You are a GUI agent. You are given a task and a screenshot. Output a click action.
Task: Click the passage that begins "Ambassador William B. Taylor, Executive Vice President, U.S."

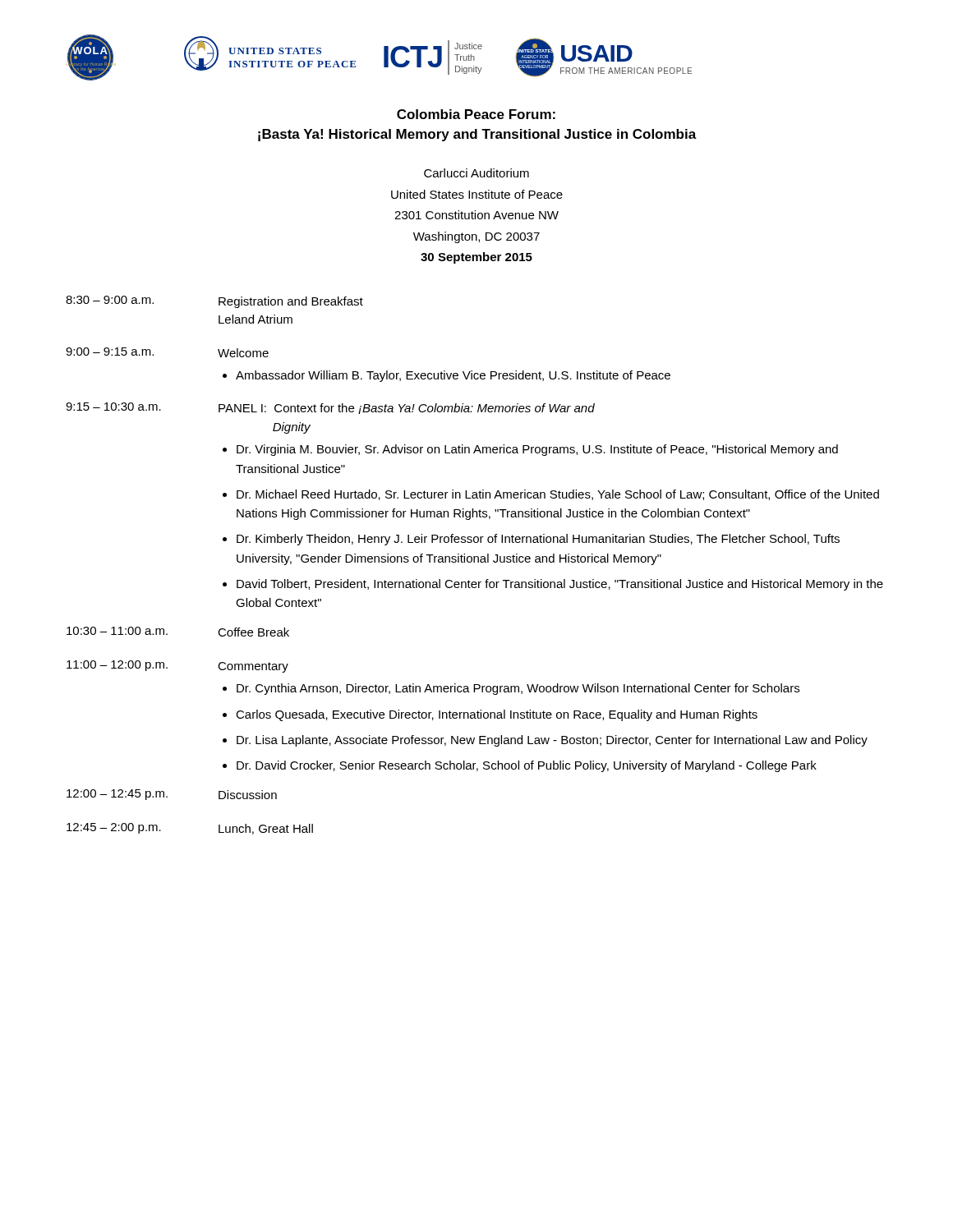point(552,375)
